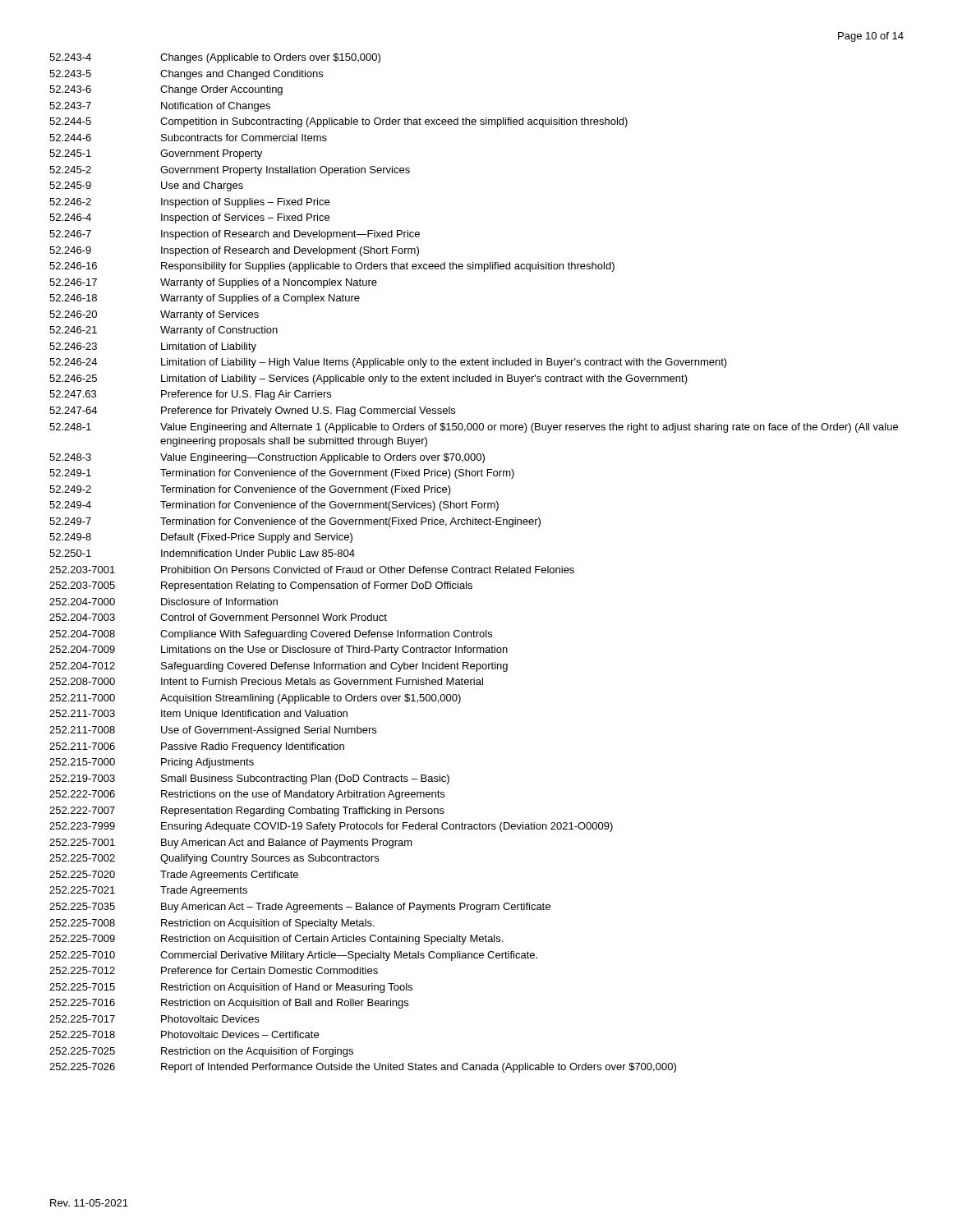This screenshot has width=953, height=1232.
Task: Where is the passage that starts "52.248-1Value Engineering and Alternate 1"?
Action: [x=476, y=434]
